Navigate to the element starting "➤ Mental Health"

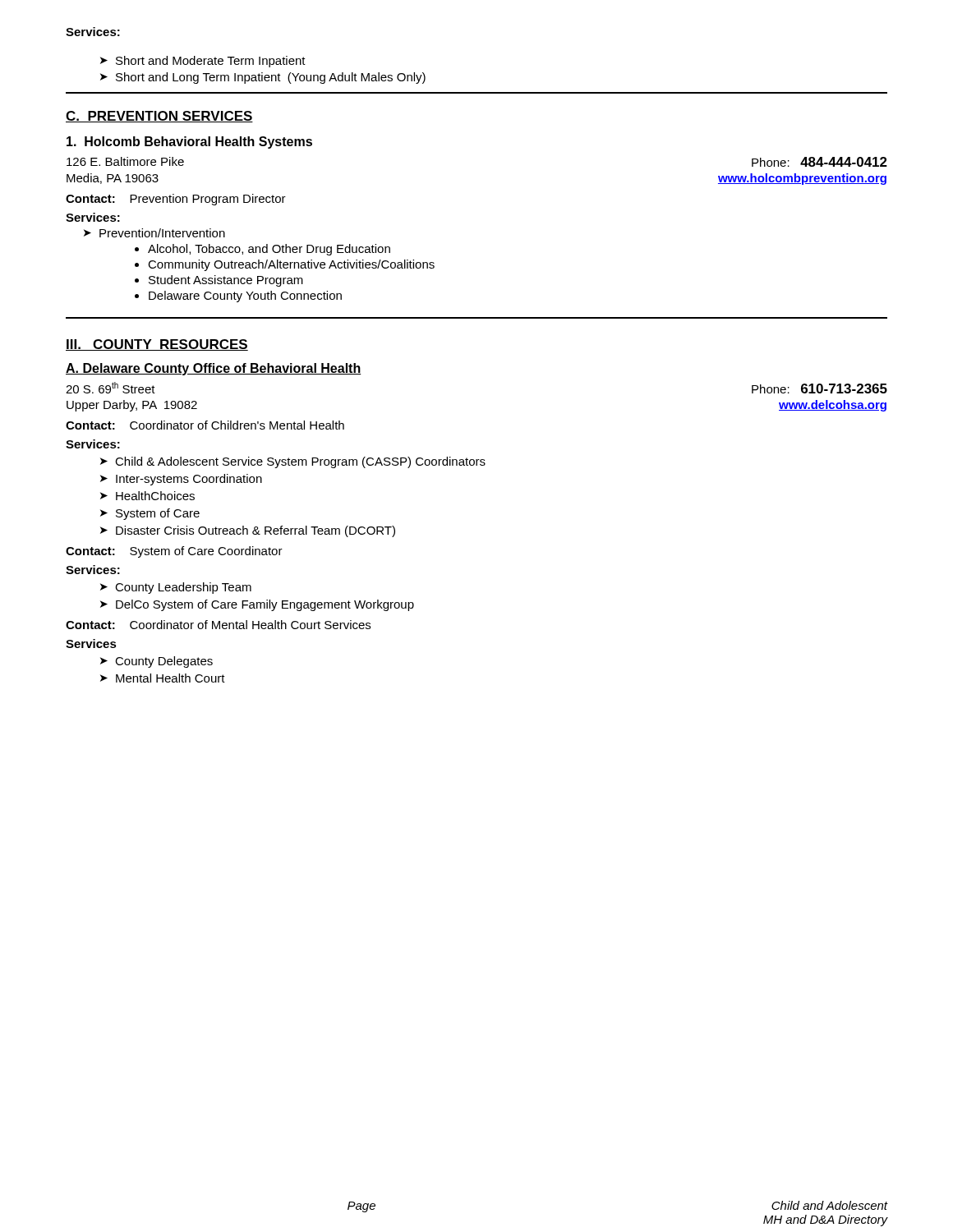click(162, 678)
